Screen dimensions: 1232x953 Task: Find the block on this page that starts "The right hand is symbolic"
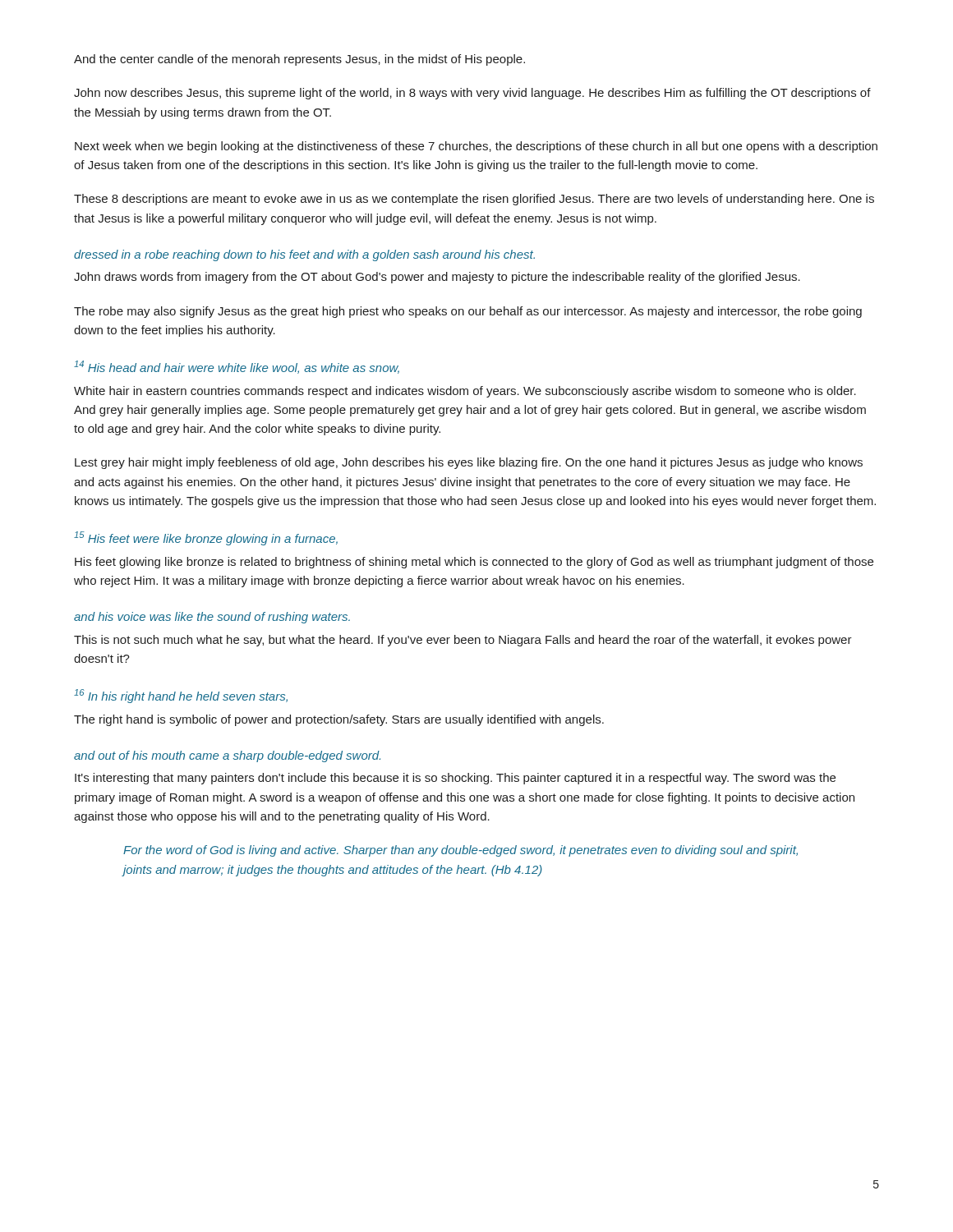[x=476, y=719]
